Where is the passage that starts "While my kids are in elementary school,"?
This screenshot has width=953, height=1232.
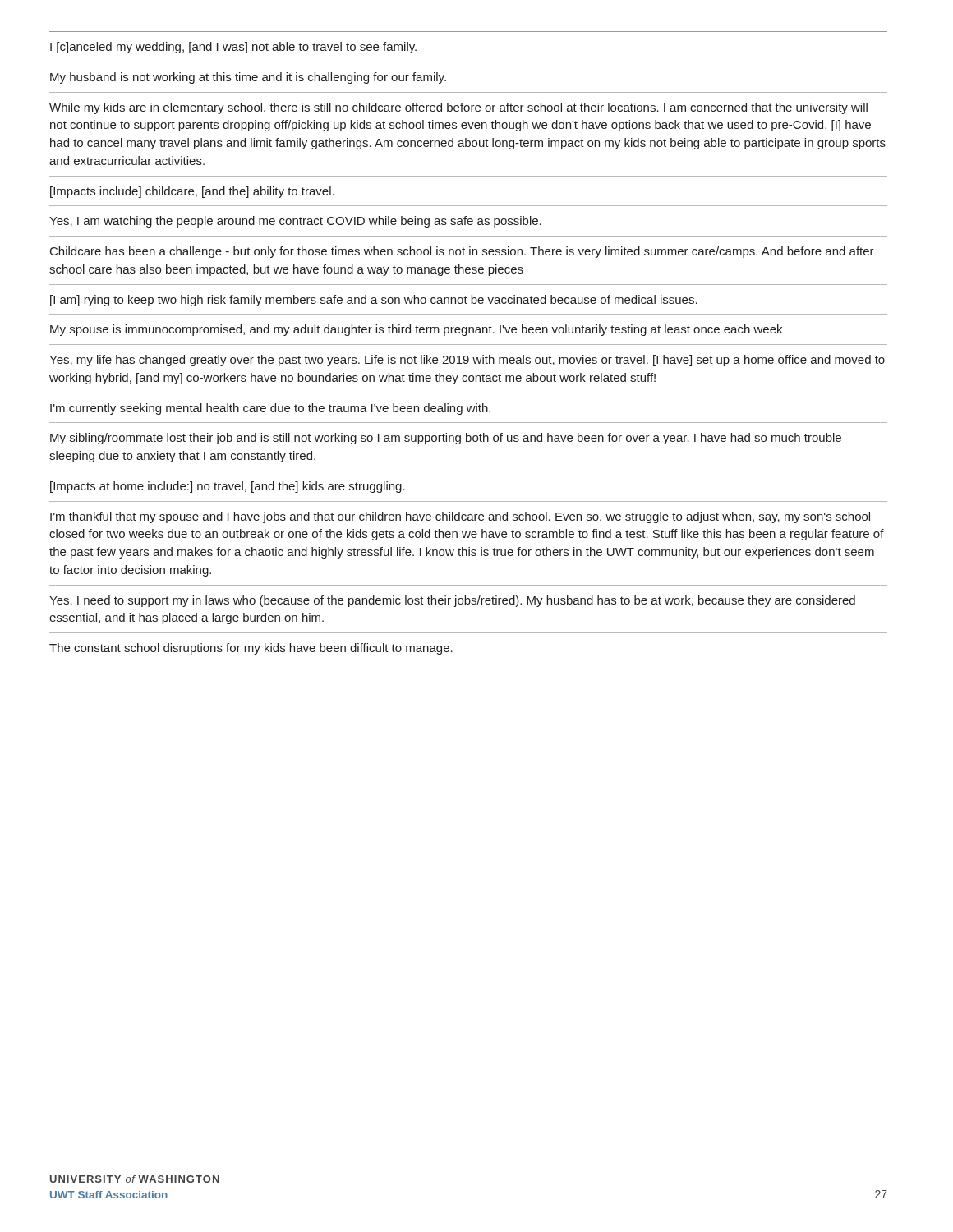[467, 134]
